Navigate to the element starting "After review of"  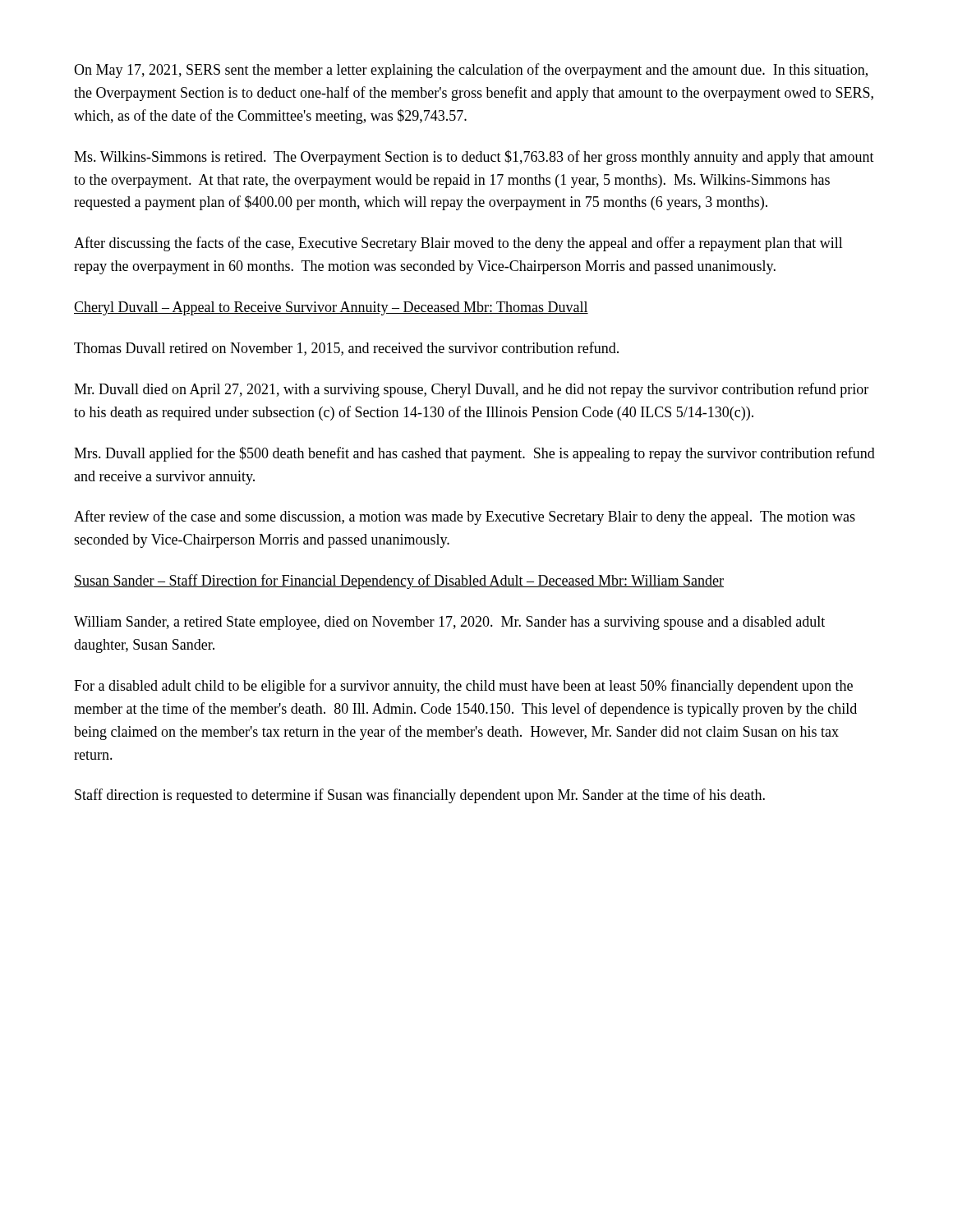[x=465, y=528]
